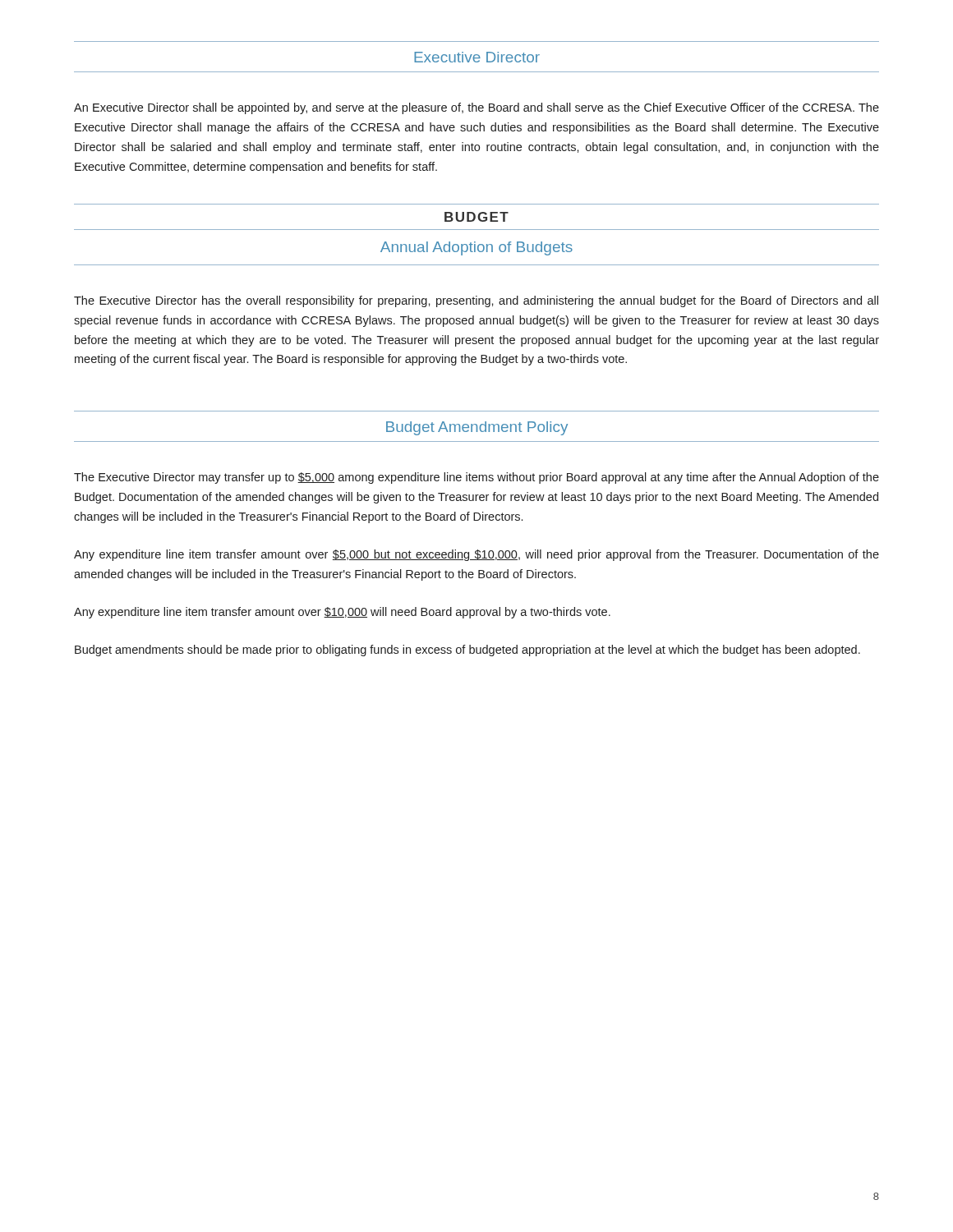Screen dimensions: 1232x953
Task: Select the text starting "Budget amendments should be made prior to"
Action: (x=467, y=650)
